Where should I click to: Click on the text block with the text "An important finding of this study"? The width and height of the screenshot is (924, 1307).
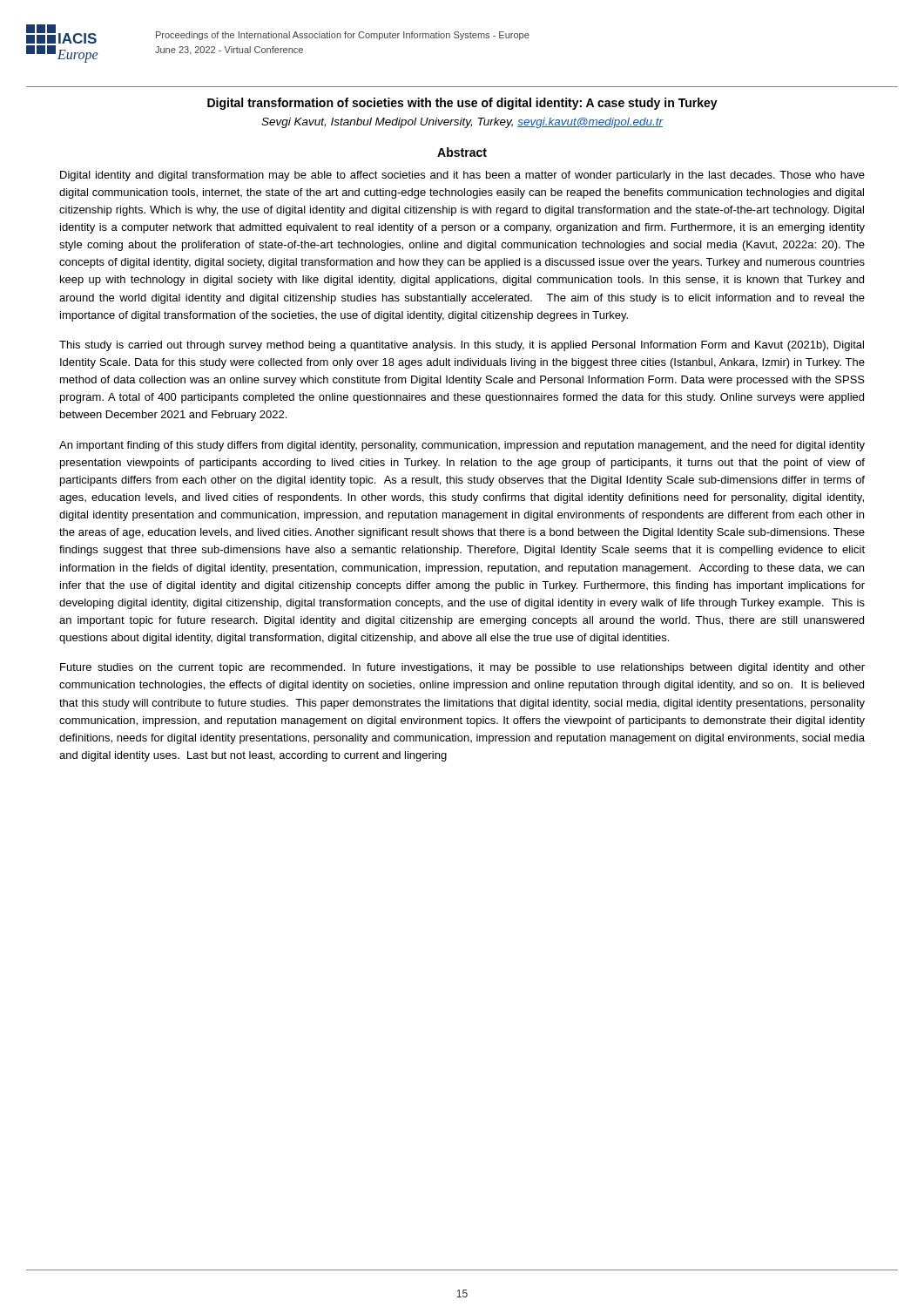462,541
